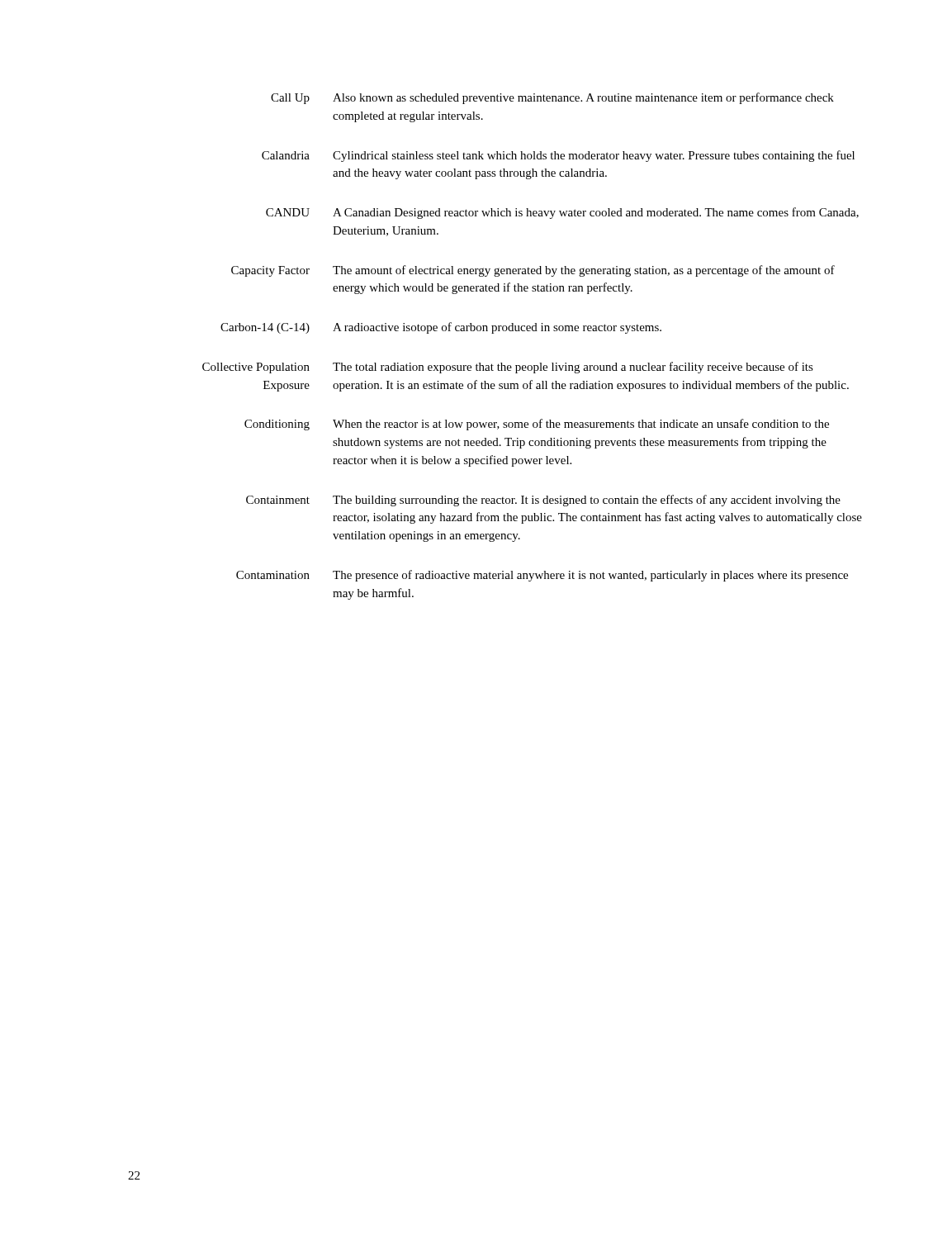
Task: Locate the block of text that opens with "Containment The building surrounding the reactor. It is"
Action: pos(495,518)
